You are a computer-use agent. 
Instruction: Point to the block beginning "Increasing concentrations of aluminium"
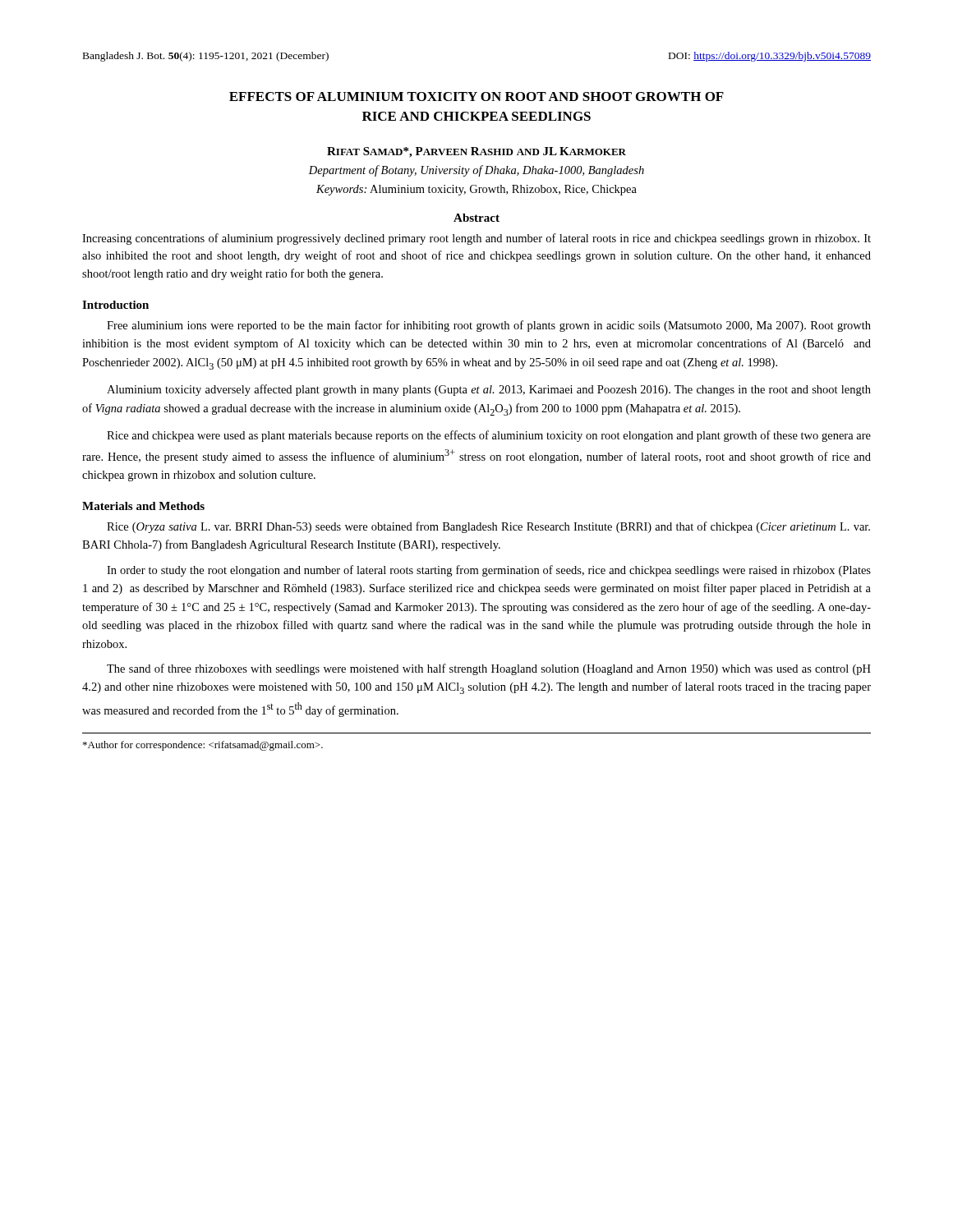point(476,256)
